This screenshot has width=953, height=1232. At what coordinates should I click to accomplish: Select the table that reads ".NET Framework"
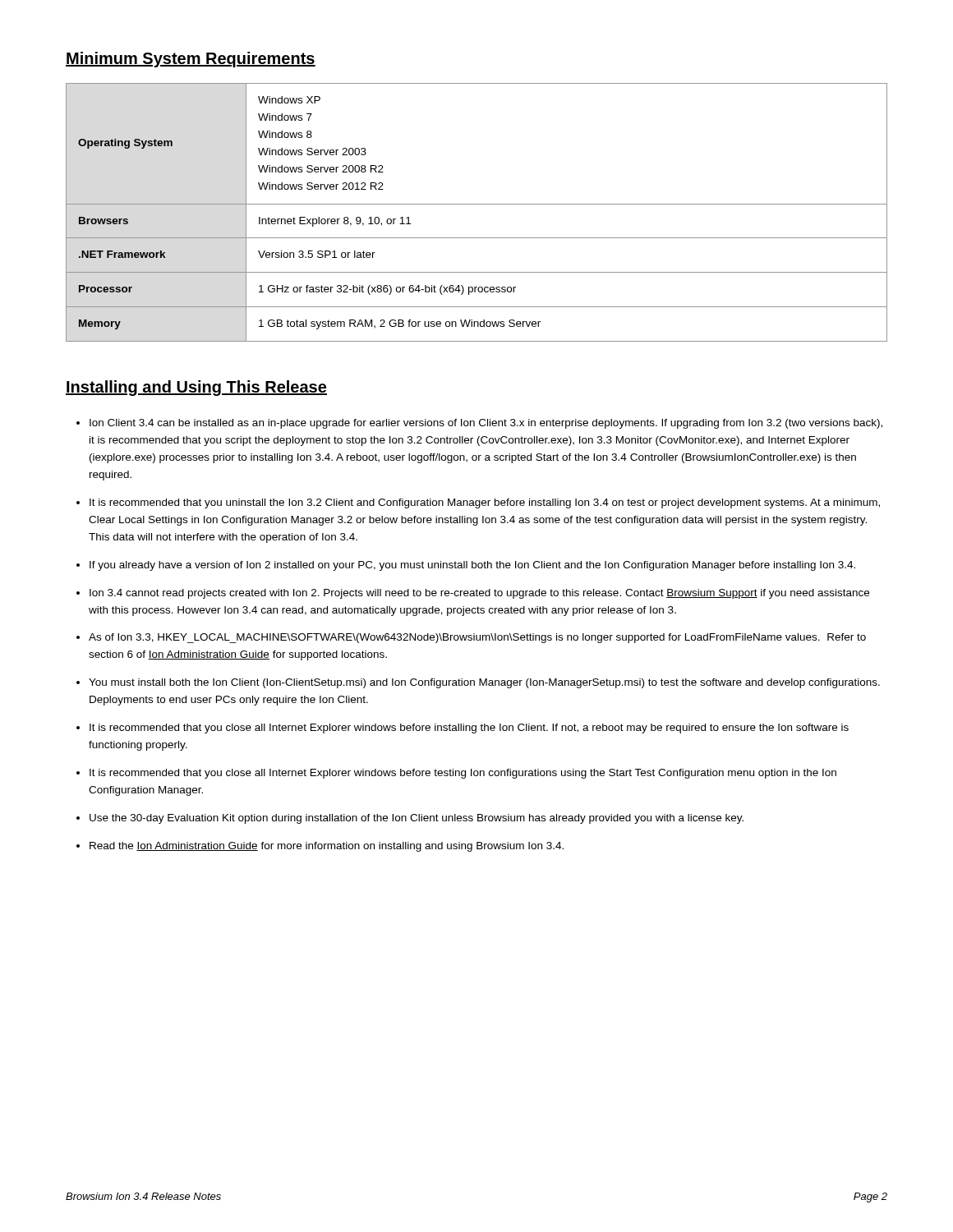point(476,212)
